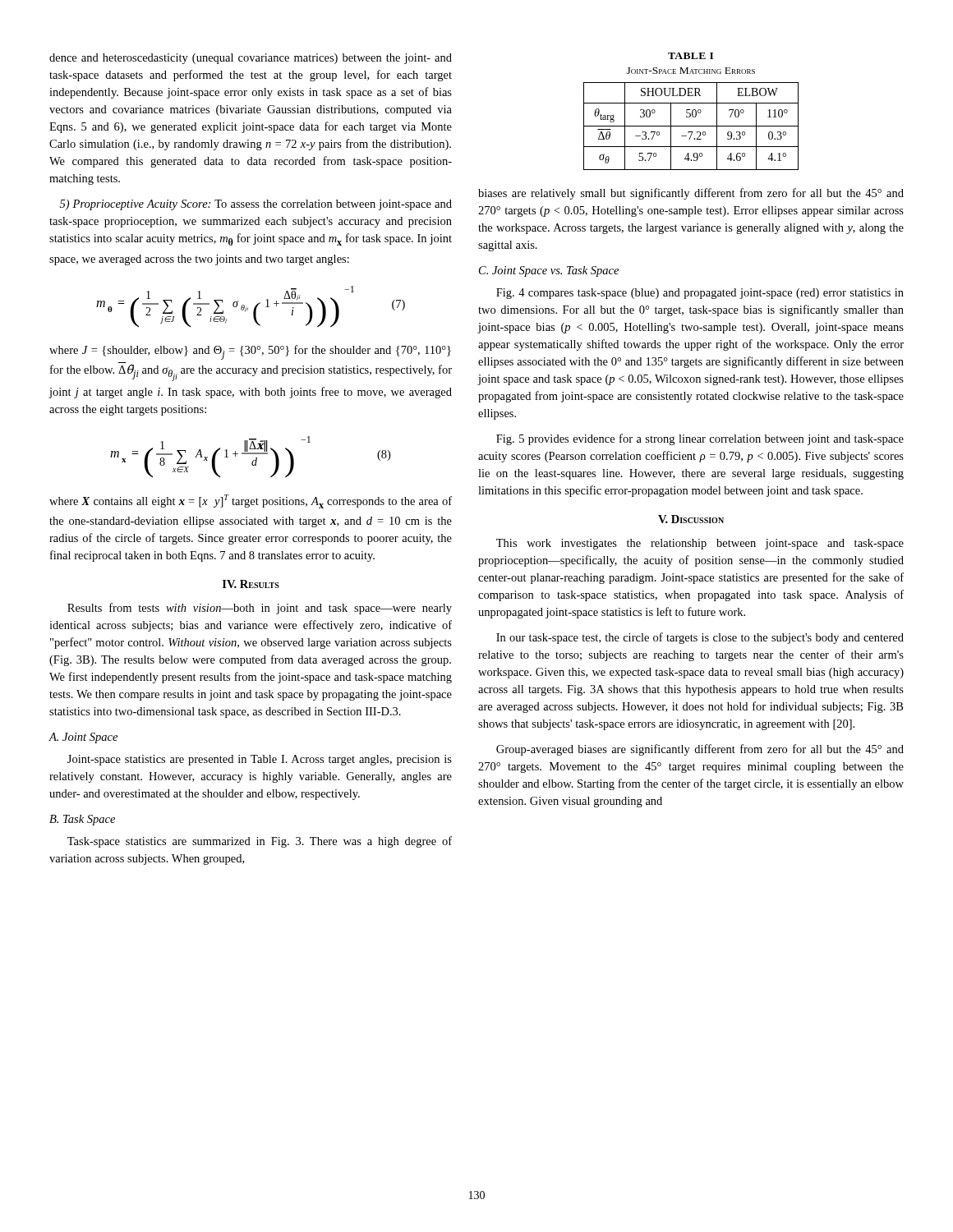Select the section header with the text "V. Discussion"

click(691, 519)
